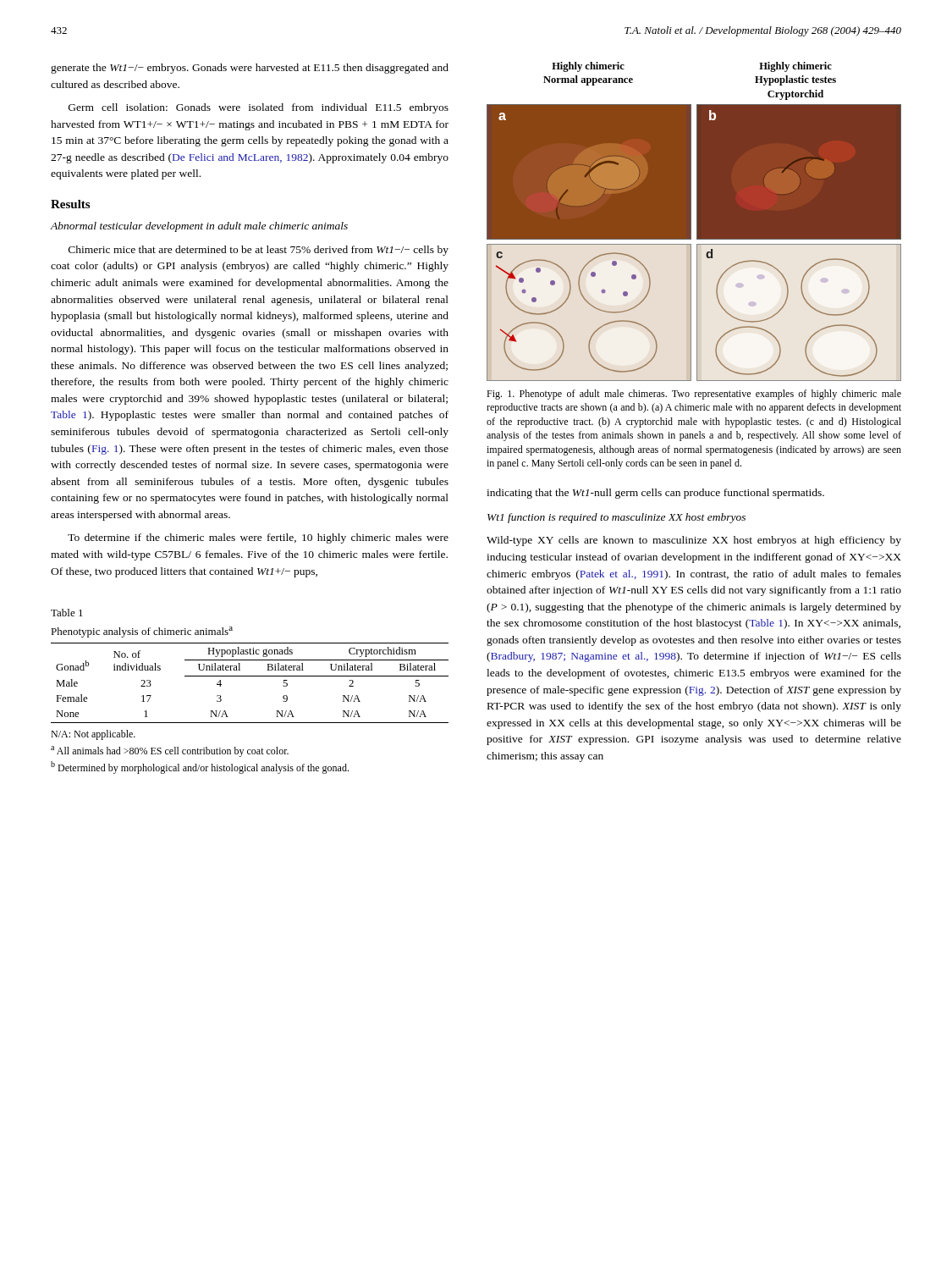The image size is (952, 1270).
Task: Click on the table containing "No. of individuals"
Action: pos(250,683)
